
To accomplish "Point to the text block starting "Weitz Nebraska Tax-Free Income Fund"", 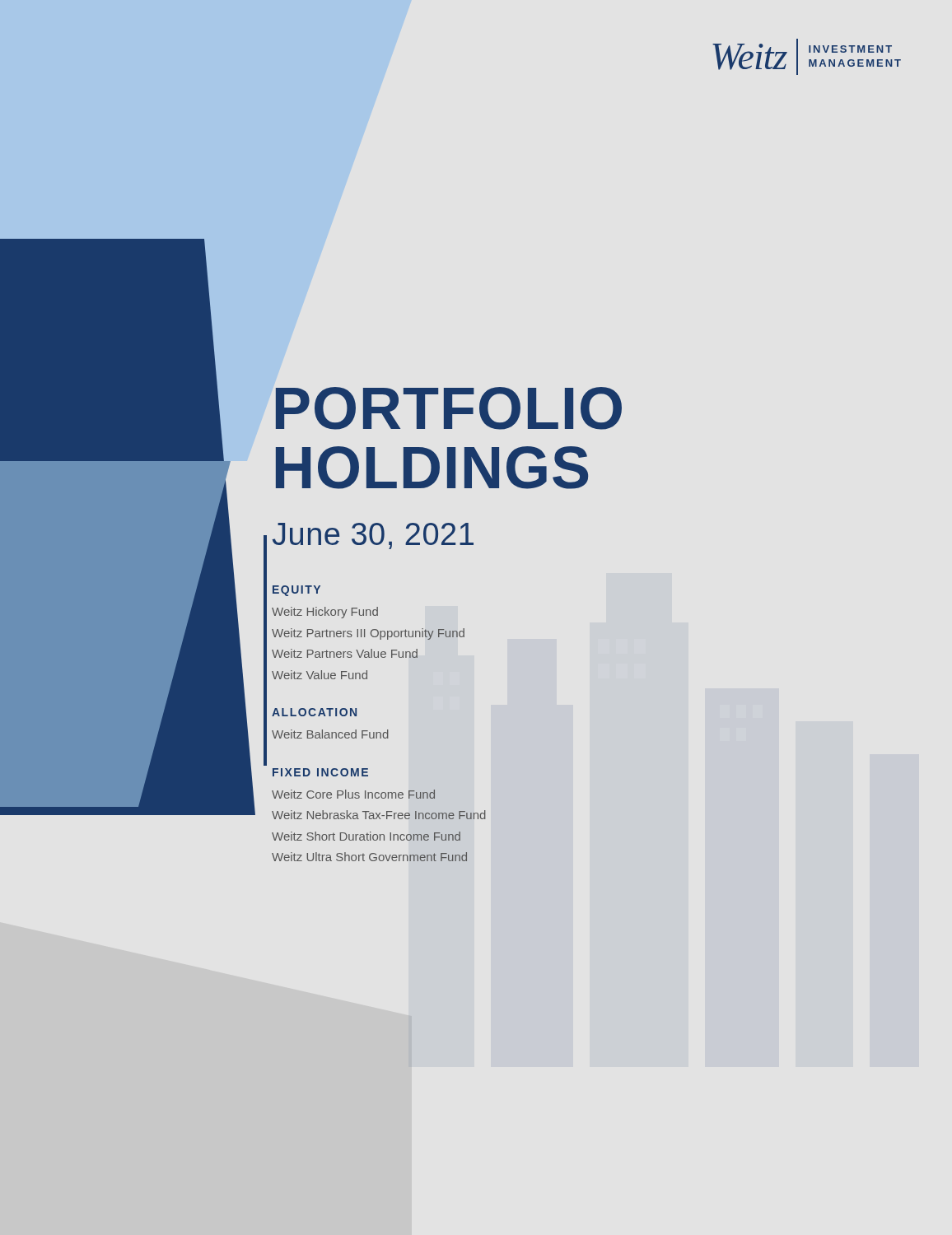I will coord(379,815).
